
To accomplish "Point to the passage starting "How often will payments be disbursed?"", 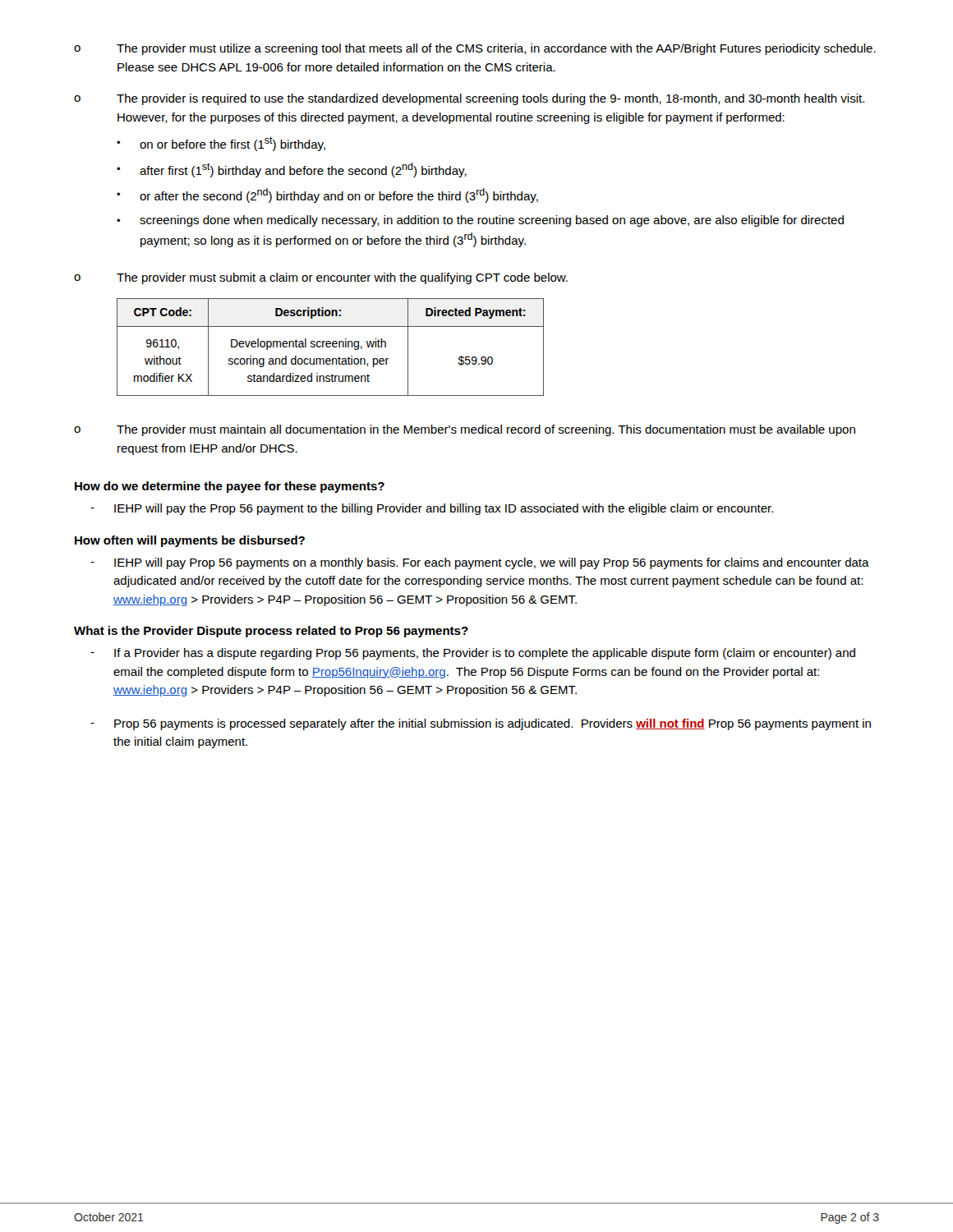I will coord(190,540).
